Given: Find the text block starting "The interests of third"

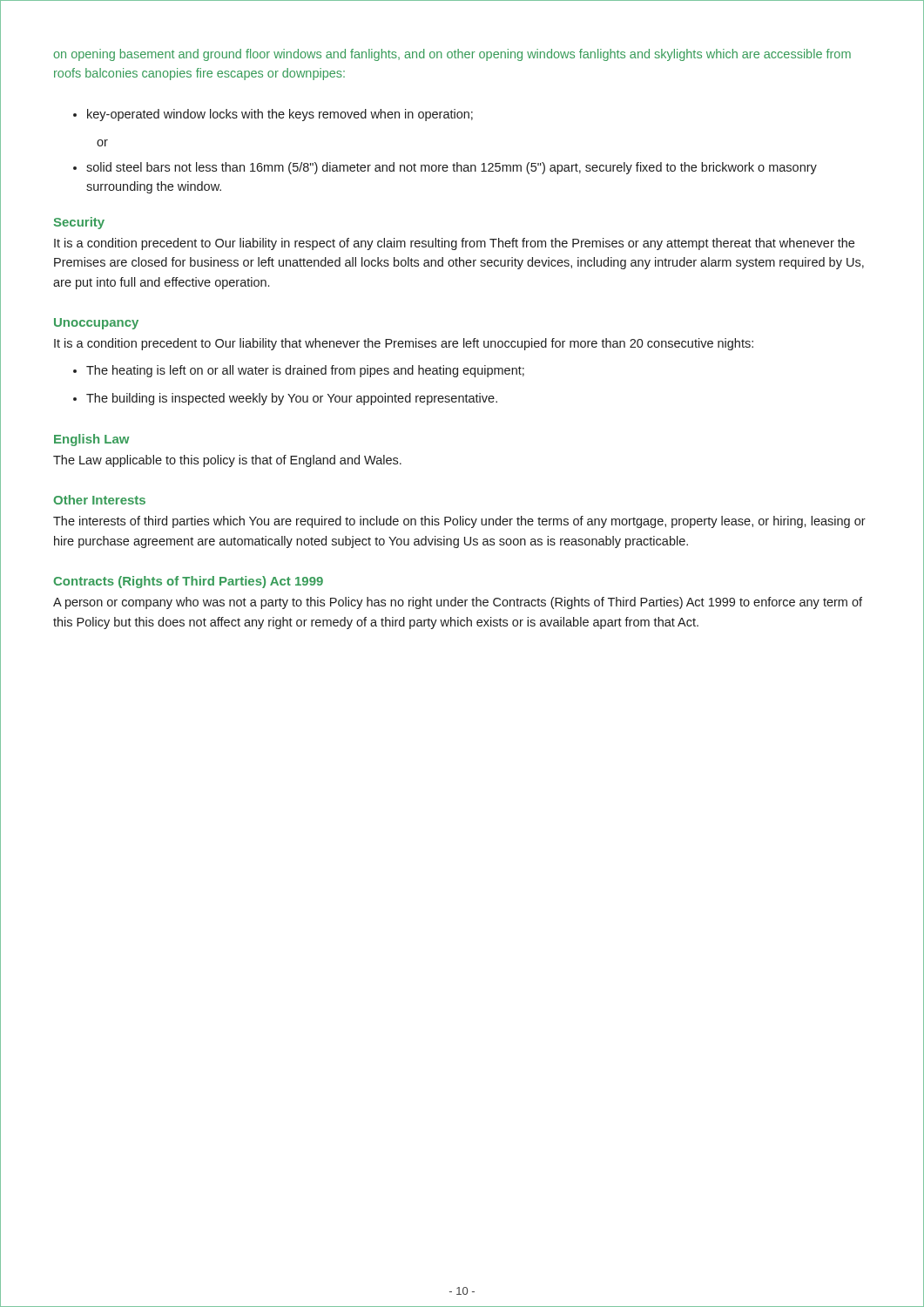Looking at the screenshot, I should click(462, 531).
